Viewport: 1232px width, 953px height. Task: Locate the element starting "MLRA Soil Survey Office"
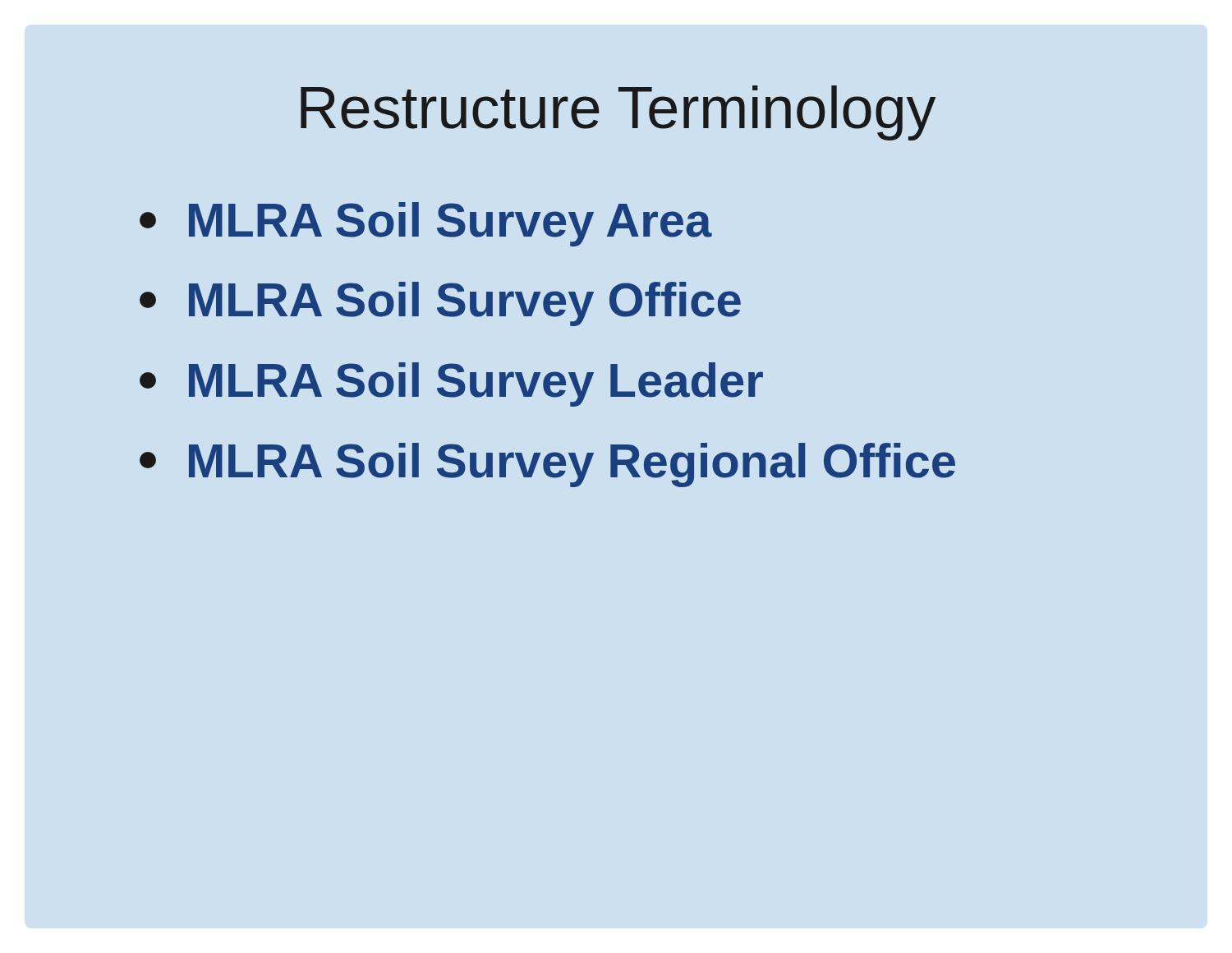[441, 300]
